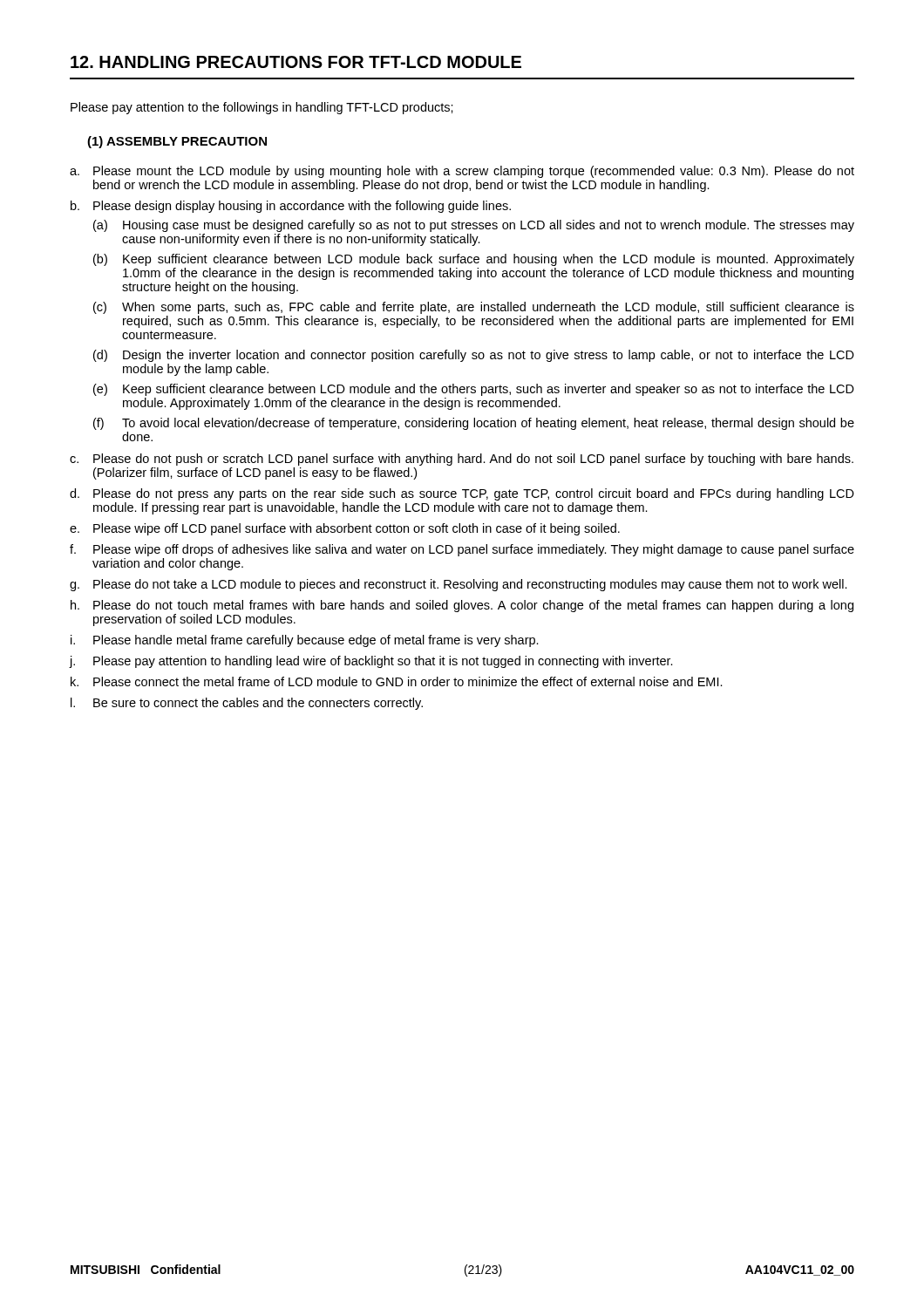Point to the passage starting "(d) Design the inverter location and"

click(473, 362)
